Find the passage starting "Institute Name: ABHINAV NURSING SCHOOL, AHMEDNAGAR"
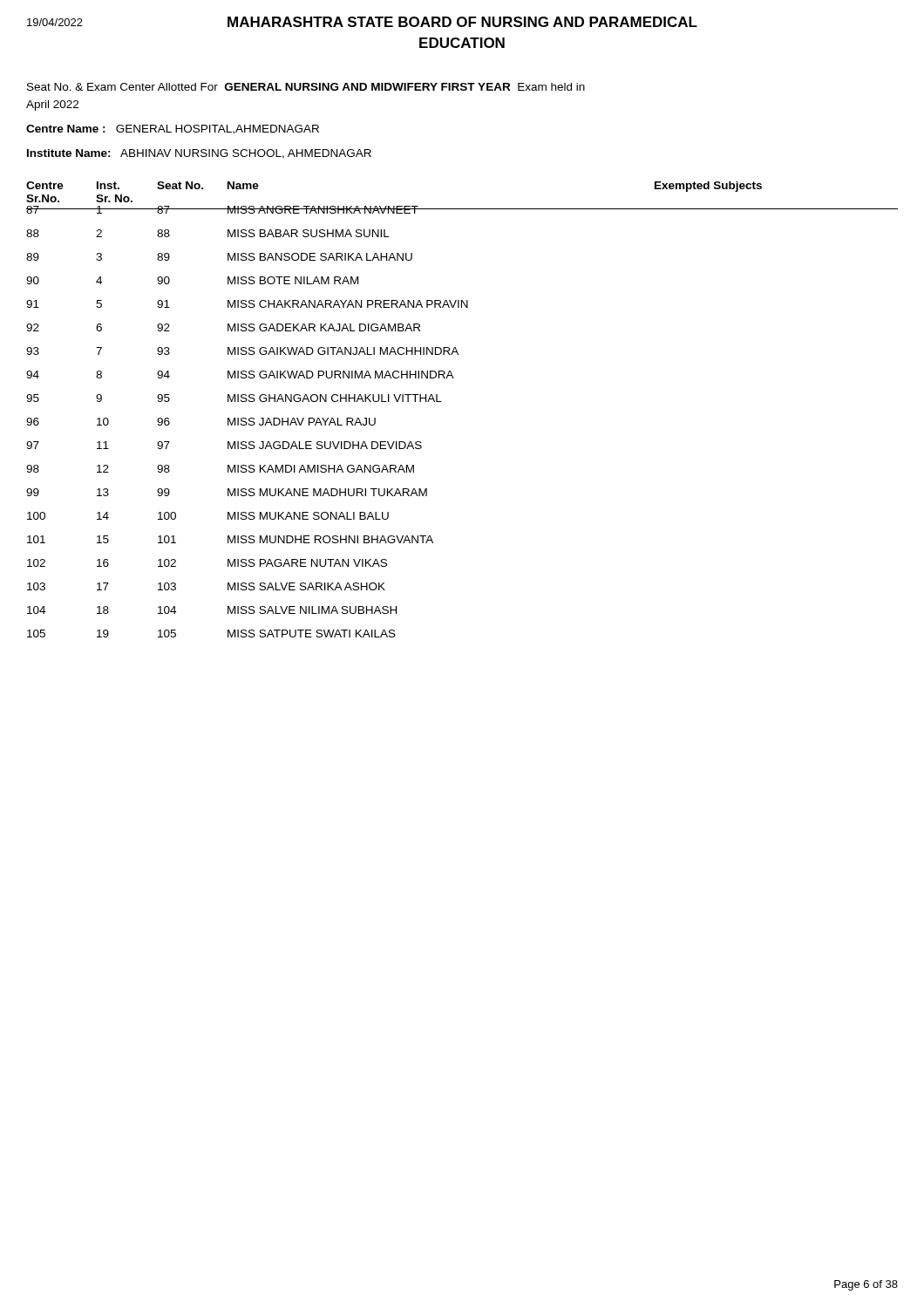924x1308 pixels. click(199, 153)
